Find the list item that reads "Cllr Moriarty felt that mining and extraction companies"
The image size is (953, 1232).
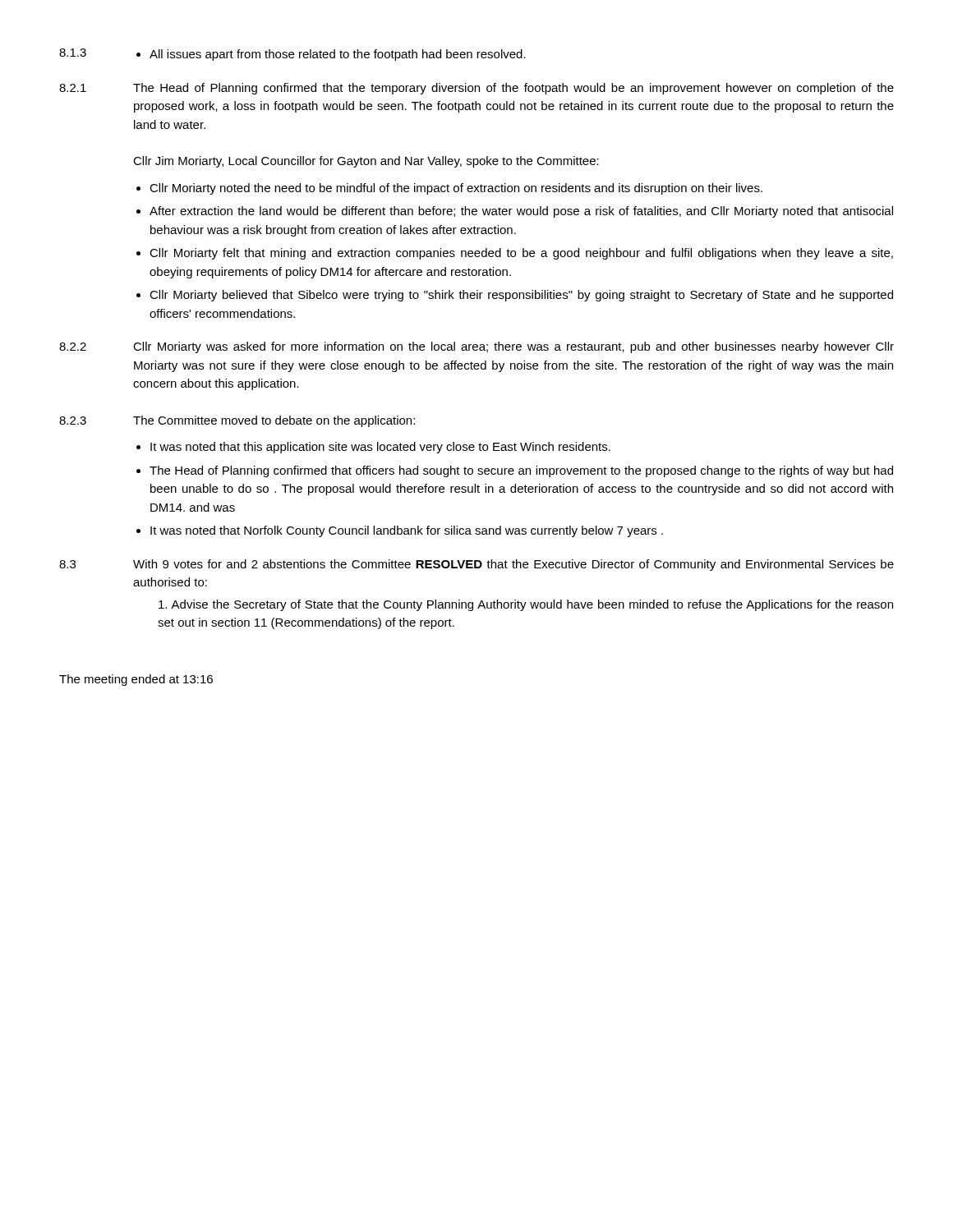[513, 262]
